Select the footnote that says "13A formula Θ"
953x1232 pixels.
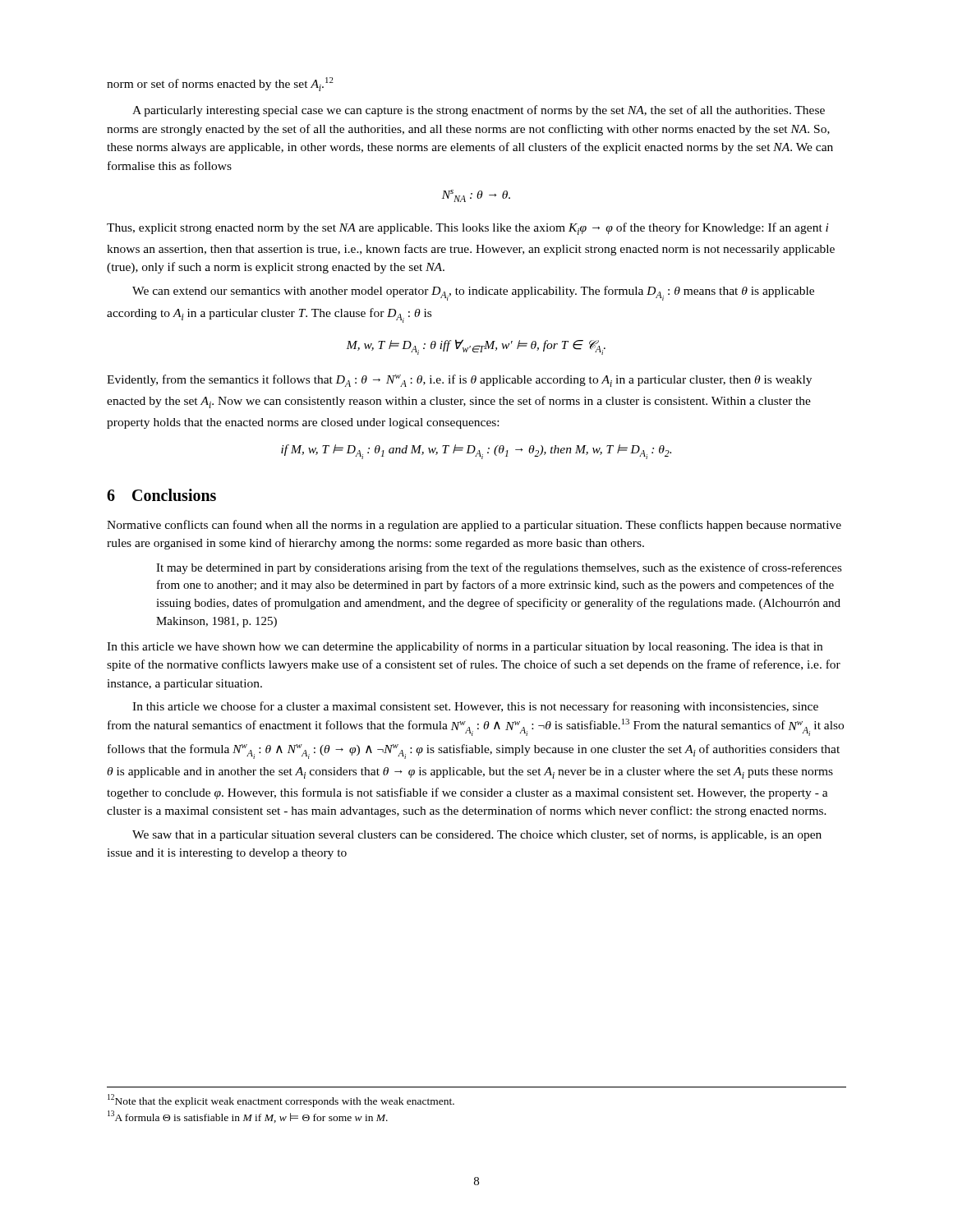(247, 1116)
